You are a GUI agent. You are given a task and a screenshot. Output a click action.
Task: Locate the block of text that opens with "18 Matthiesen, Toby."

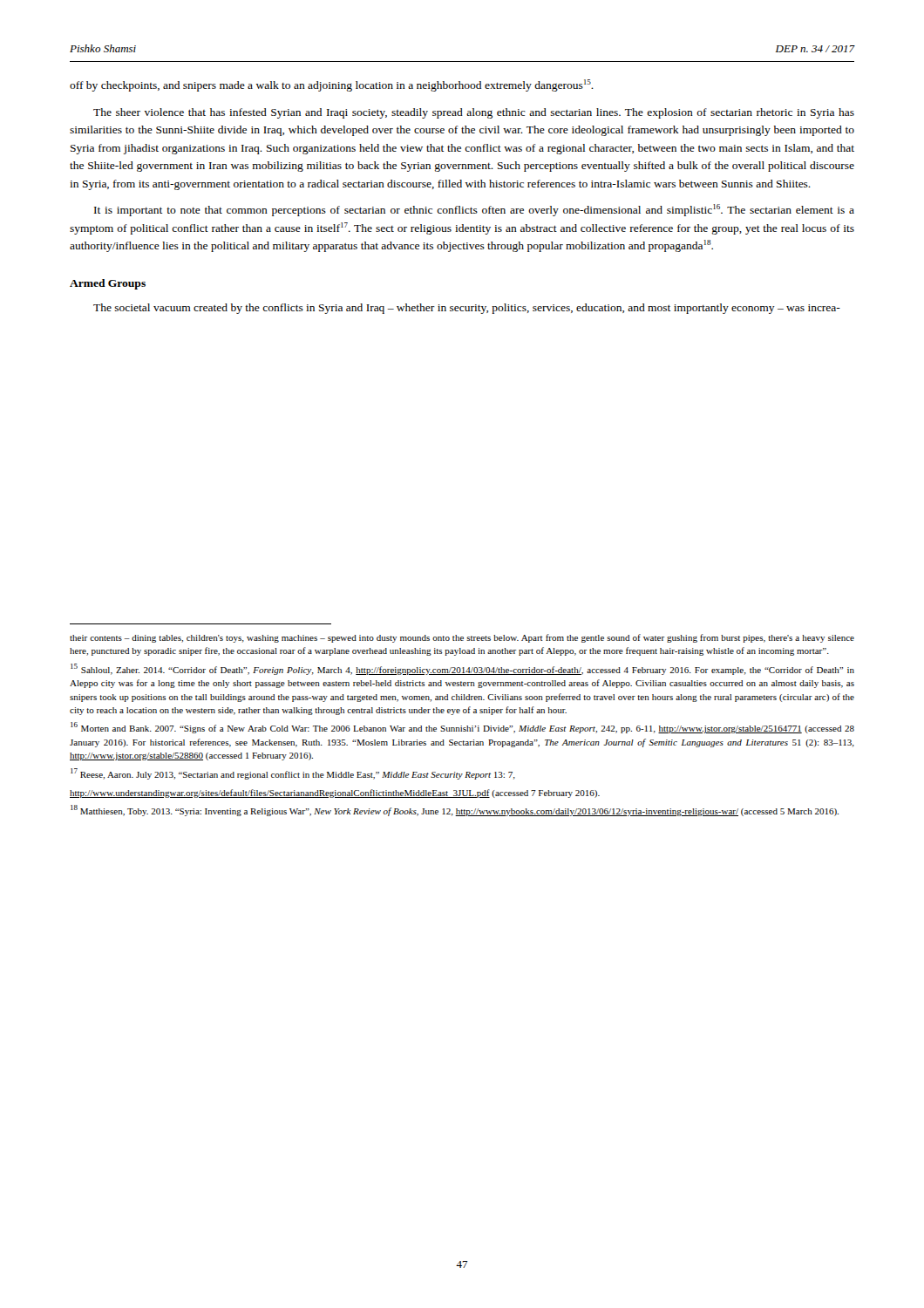click(x=455, y=811)
